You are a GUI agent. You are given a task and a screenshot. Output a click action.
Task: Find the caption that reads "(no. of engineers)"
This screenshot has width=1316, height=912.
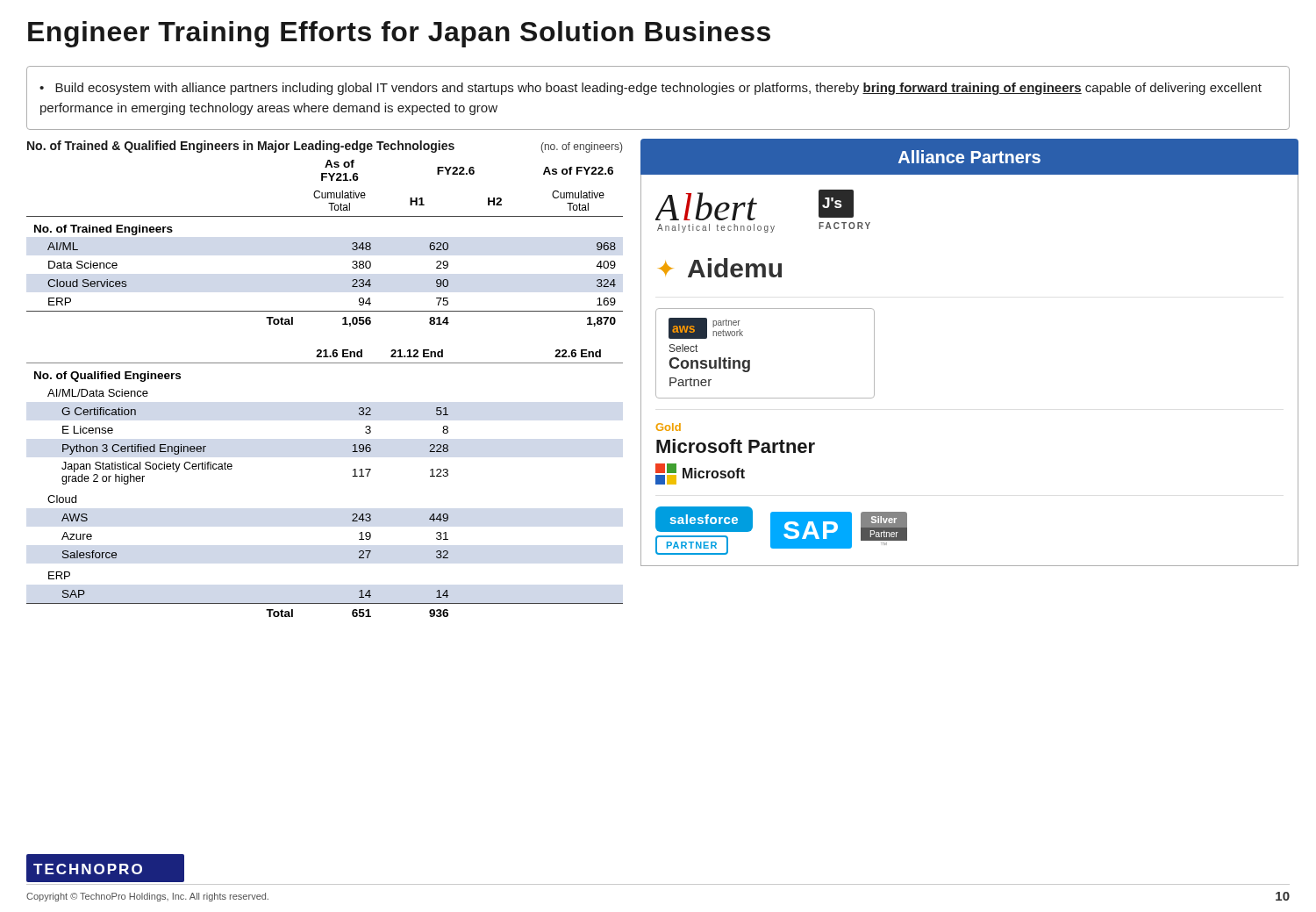[582, 147]
